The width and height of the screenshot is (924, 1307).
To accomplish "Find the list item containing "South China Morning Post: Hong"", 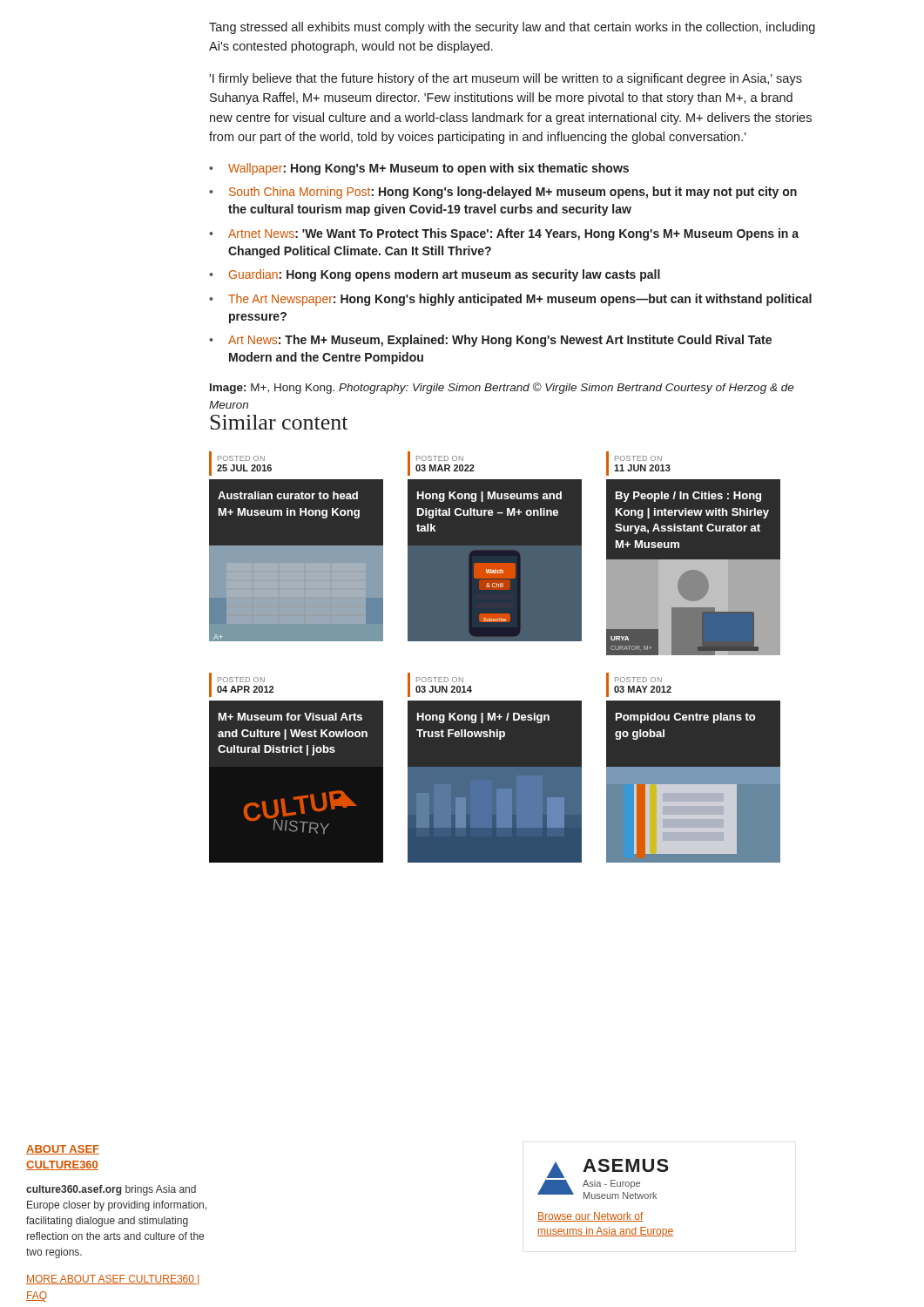I will [513, 201].
